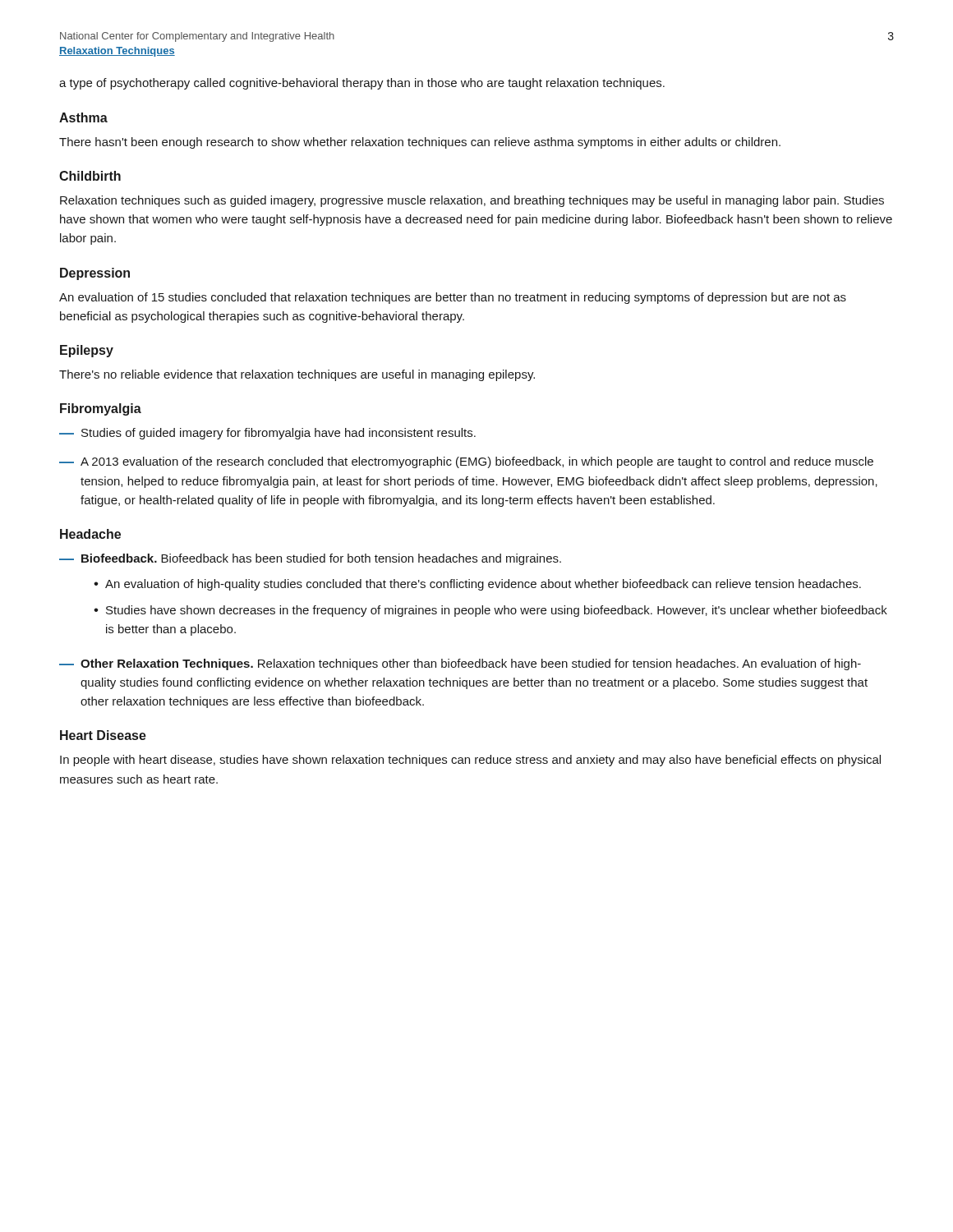
Task: Locate the text "Heart Disease"
Action: 103,736
